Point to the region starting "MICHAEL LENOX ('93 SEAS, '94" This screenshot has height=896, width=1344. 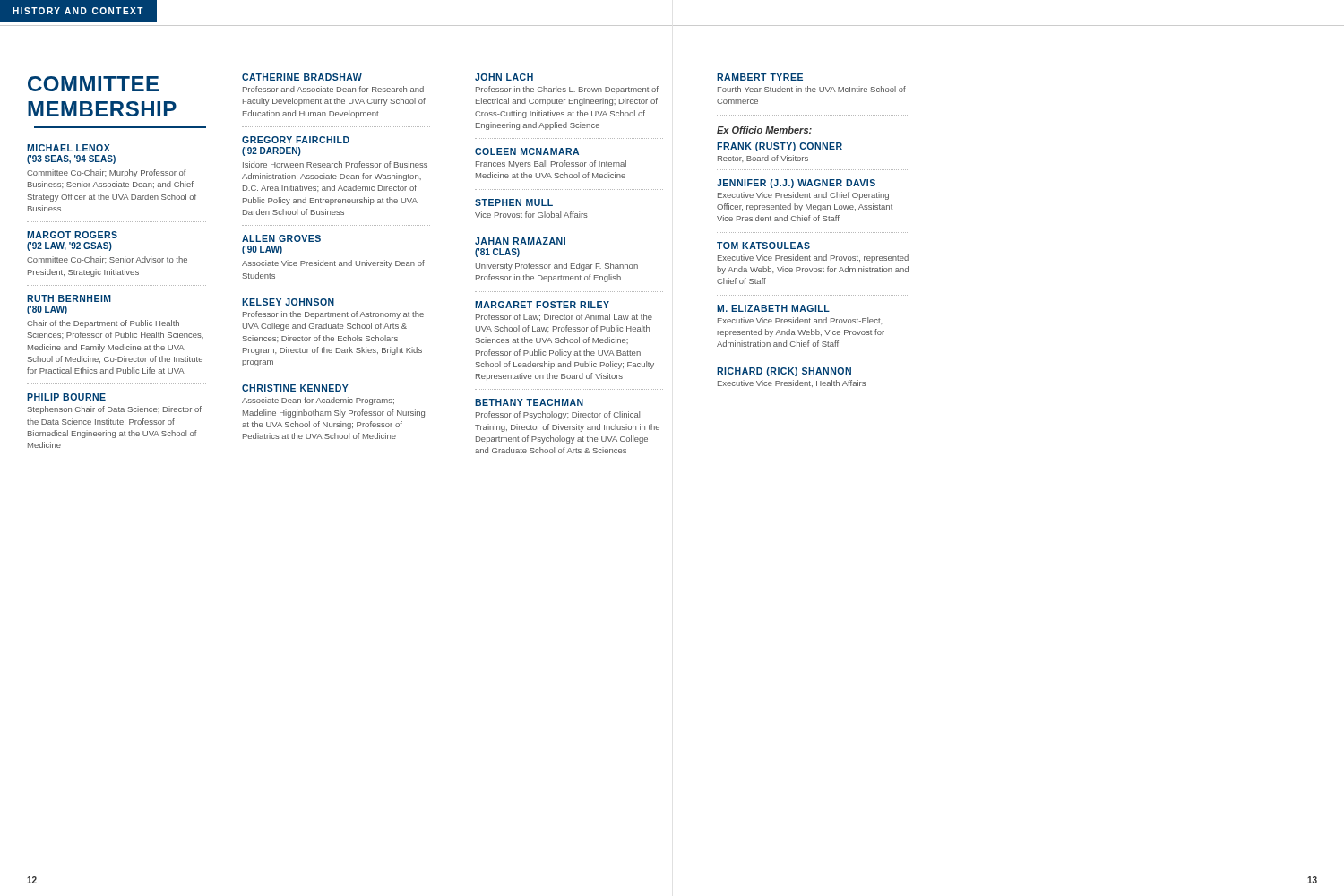[x=116, y=183]
